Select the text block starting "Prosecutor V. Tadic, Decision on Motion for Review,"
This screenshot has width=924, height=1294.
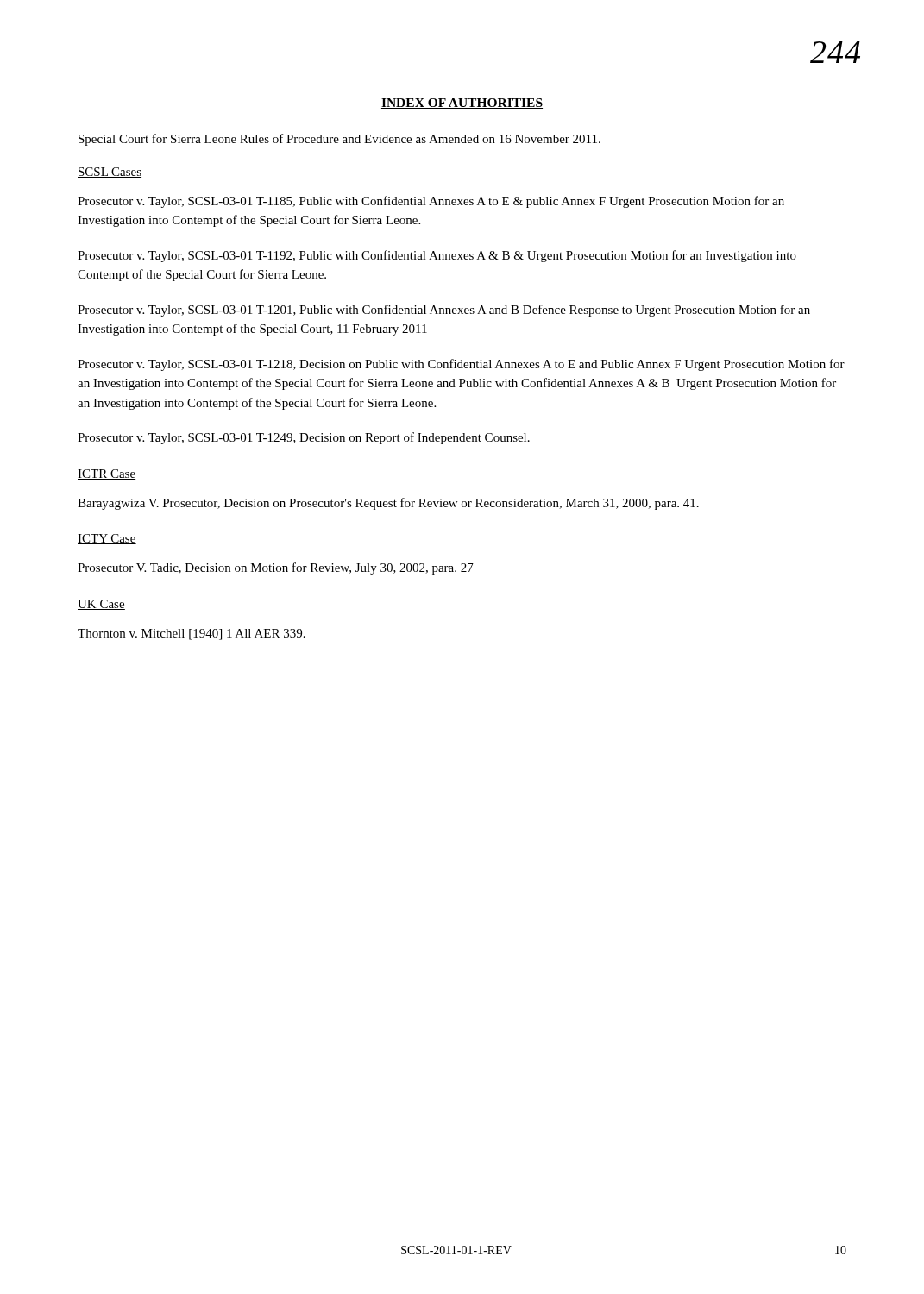pyautogui.click(x=276, y=568)
